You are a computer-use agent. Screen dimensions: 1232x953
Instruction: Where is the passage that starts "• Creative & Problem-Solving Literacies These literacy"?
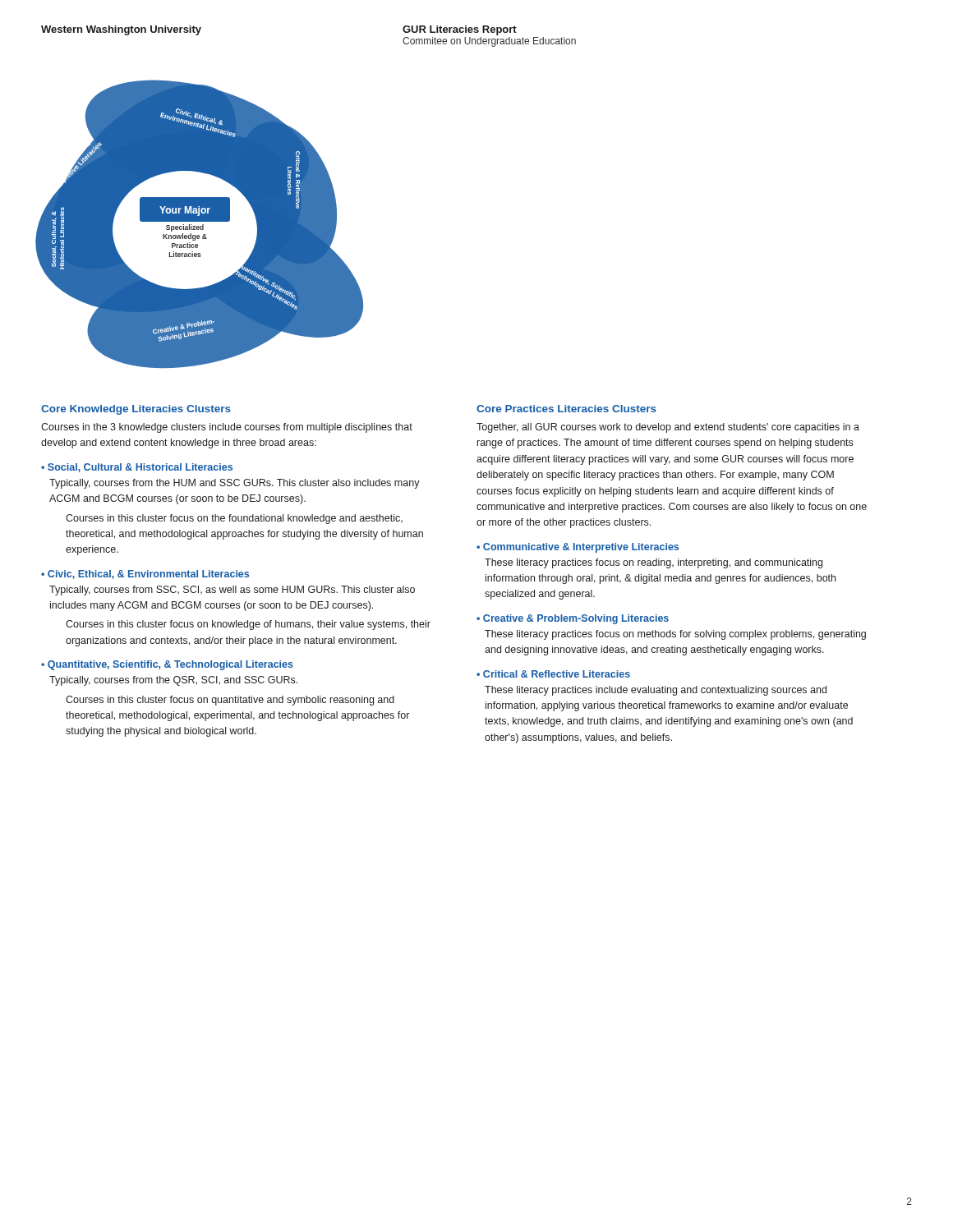674,635
